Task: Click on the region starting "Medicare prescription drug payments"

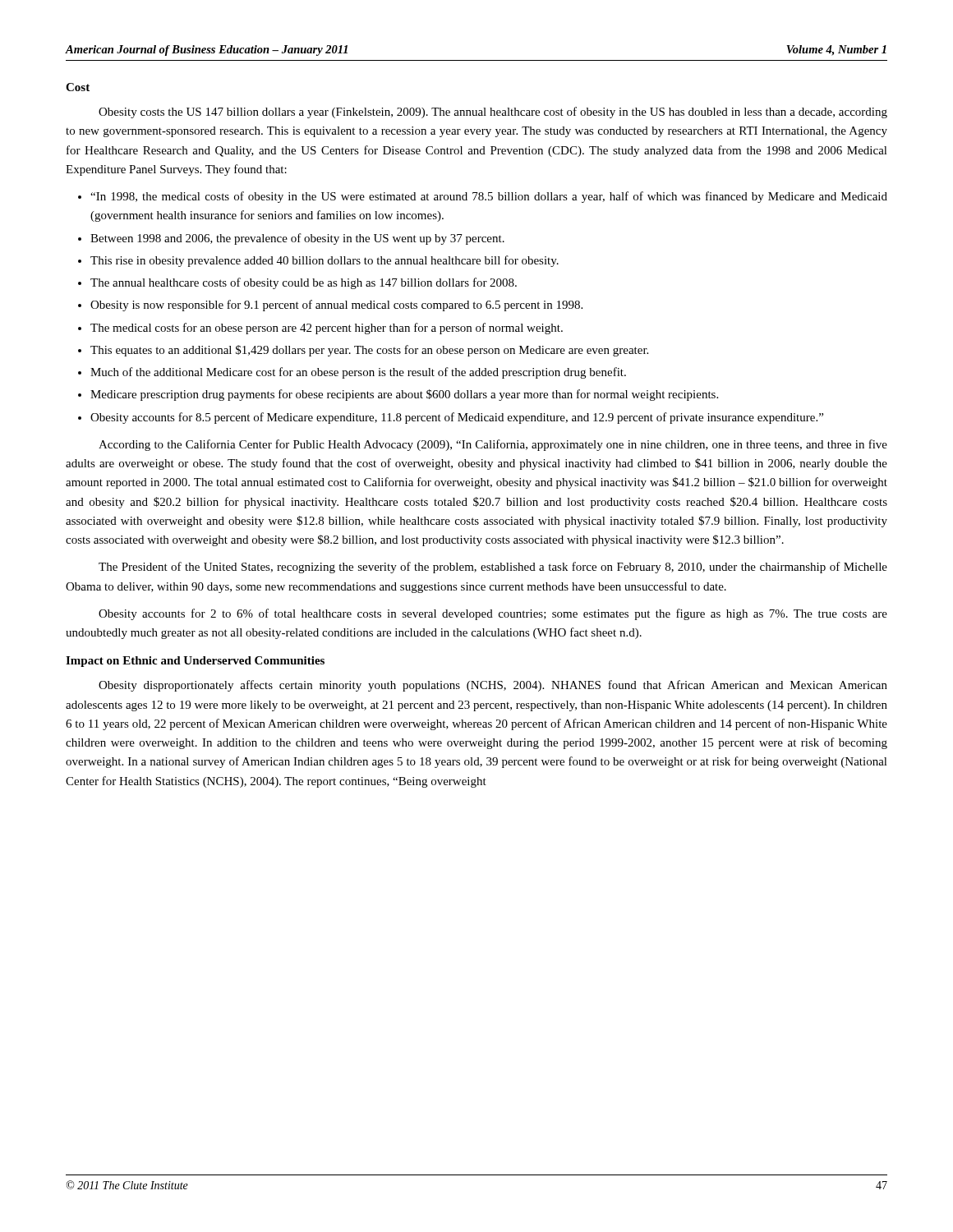Action: [x=405, y=394]
